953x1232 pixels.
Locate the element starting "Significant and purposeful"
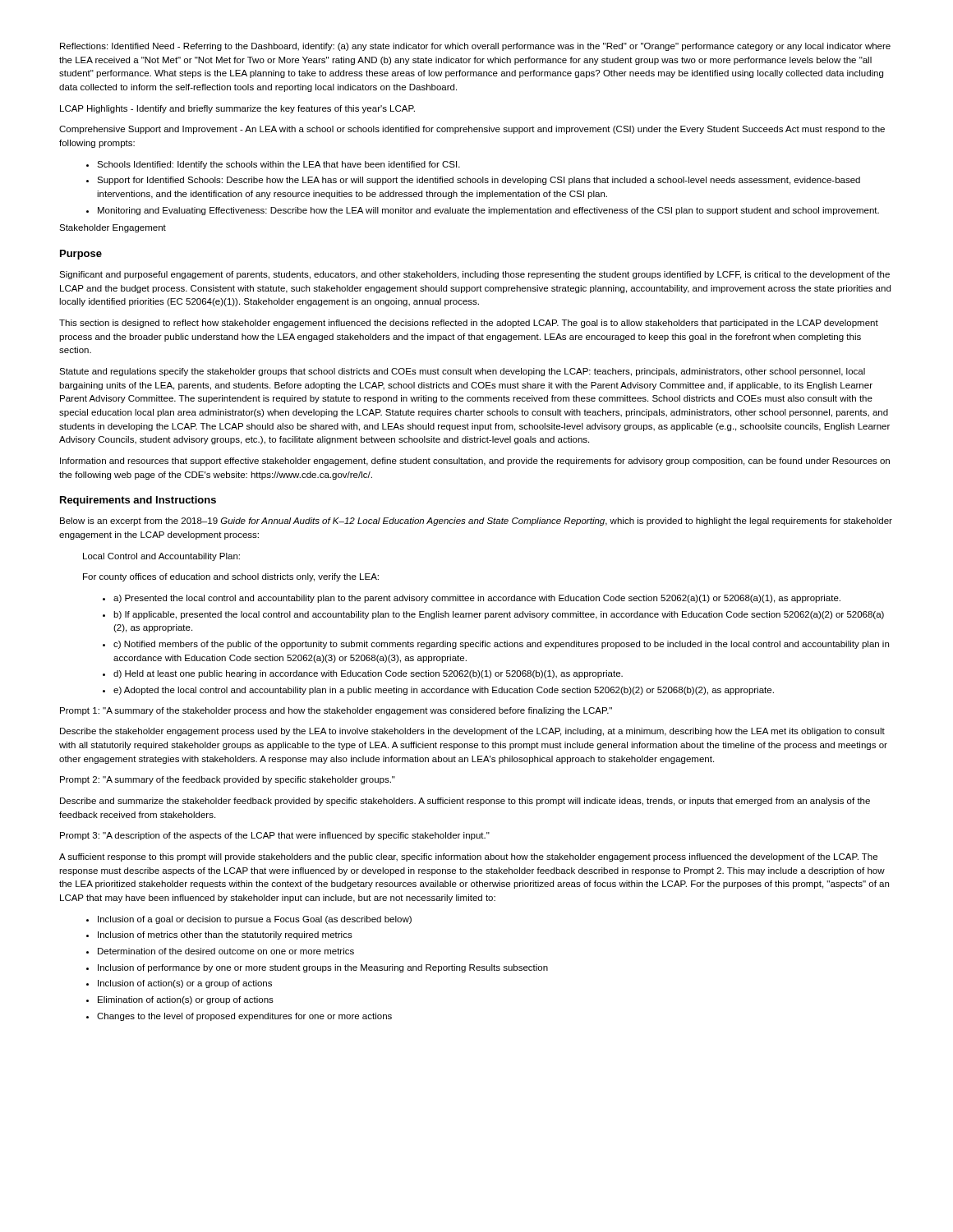pyautogui.click(x=475, y=288)
